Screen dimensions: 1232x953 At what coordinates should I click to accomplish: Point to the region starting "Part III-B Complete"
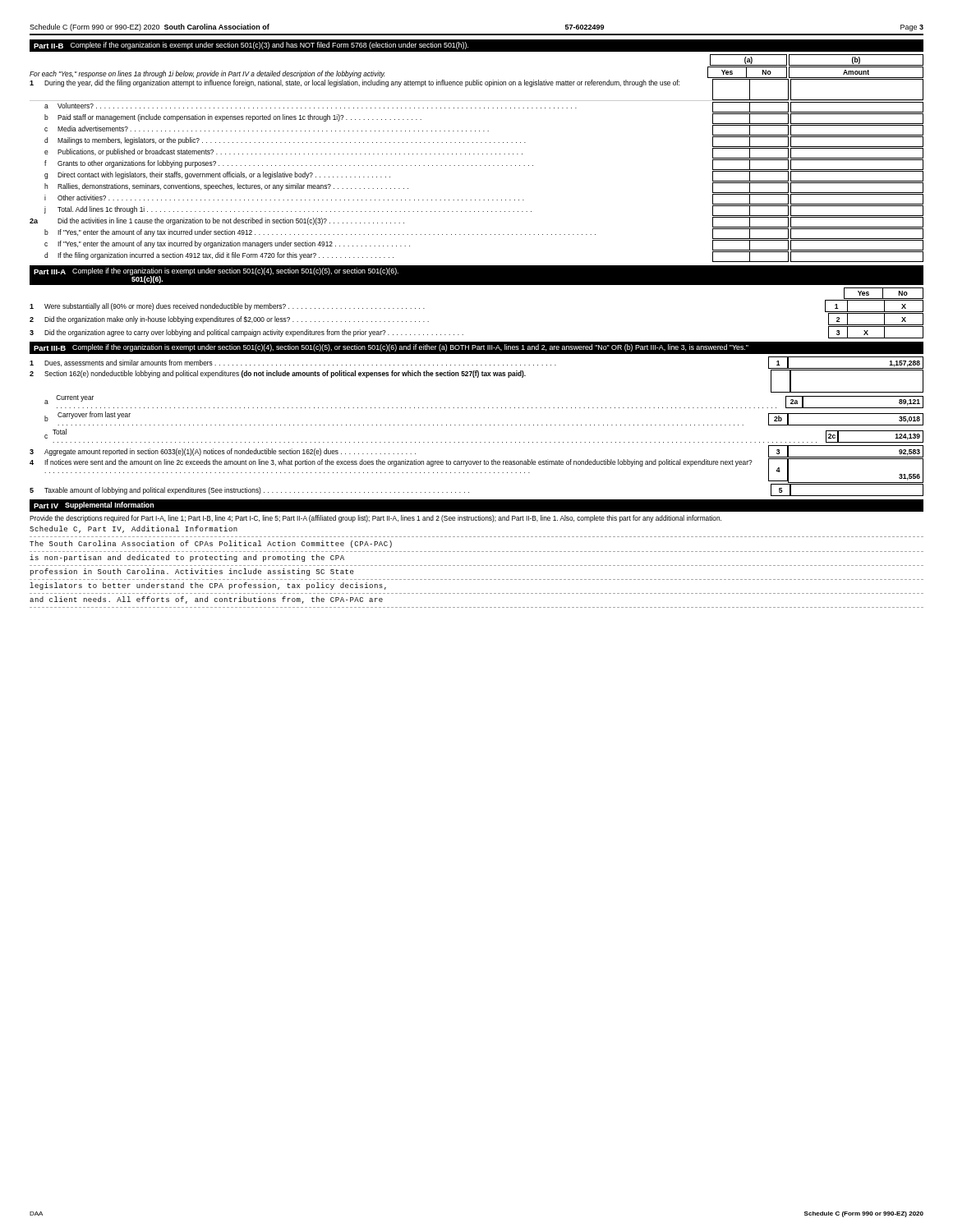tap(391, 348)
